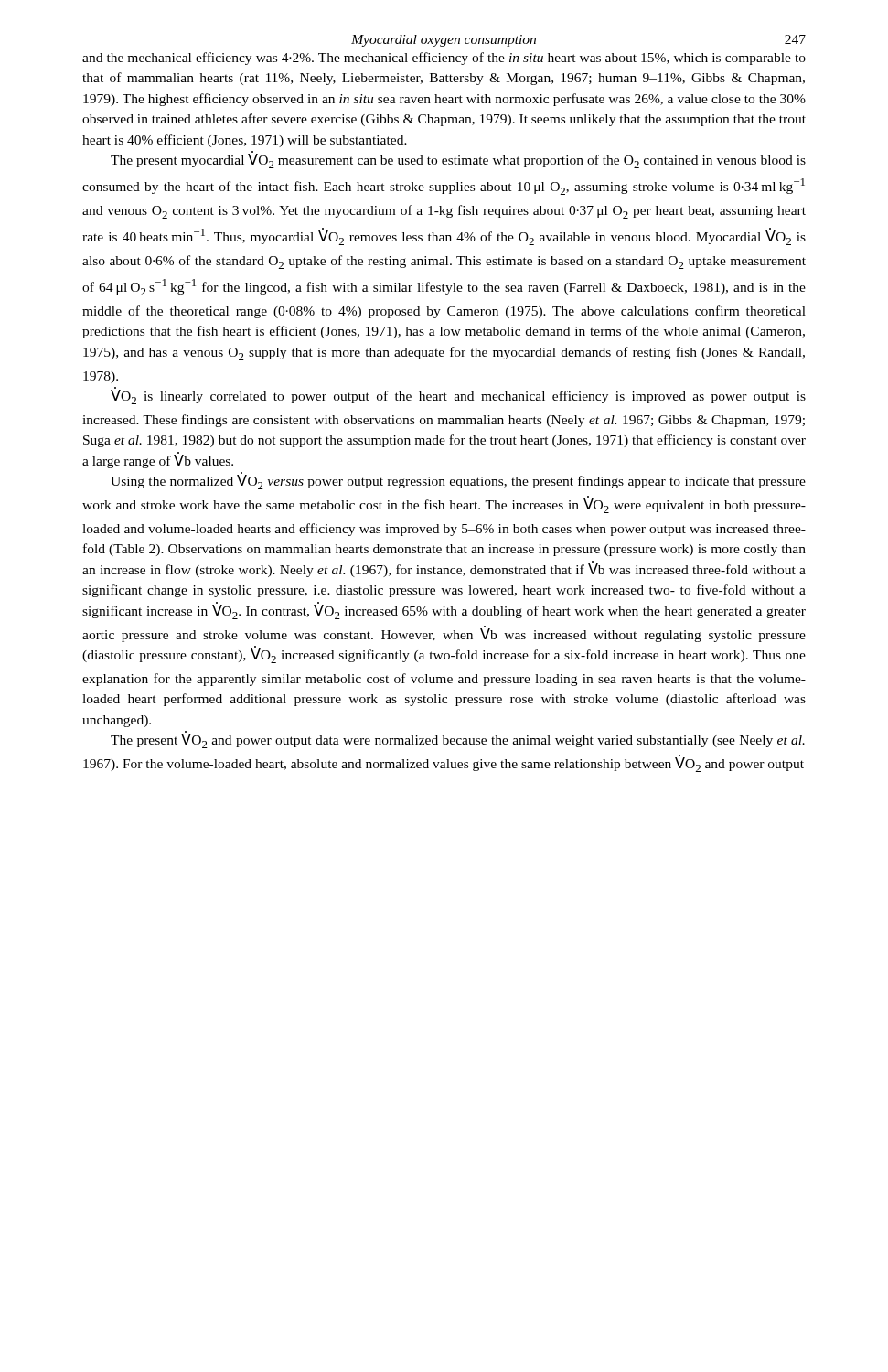This screenshot has height=1372, width=888.
Task: Click the passage that begins "and the mechanical"
Action: coord(444,99)
